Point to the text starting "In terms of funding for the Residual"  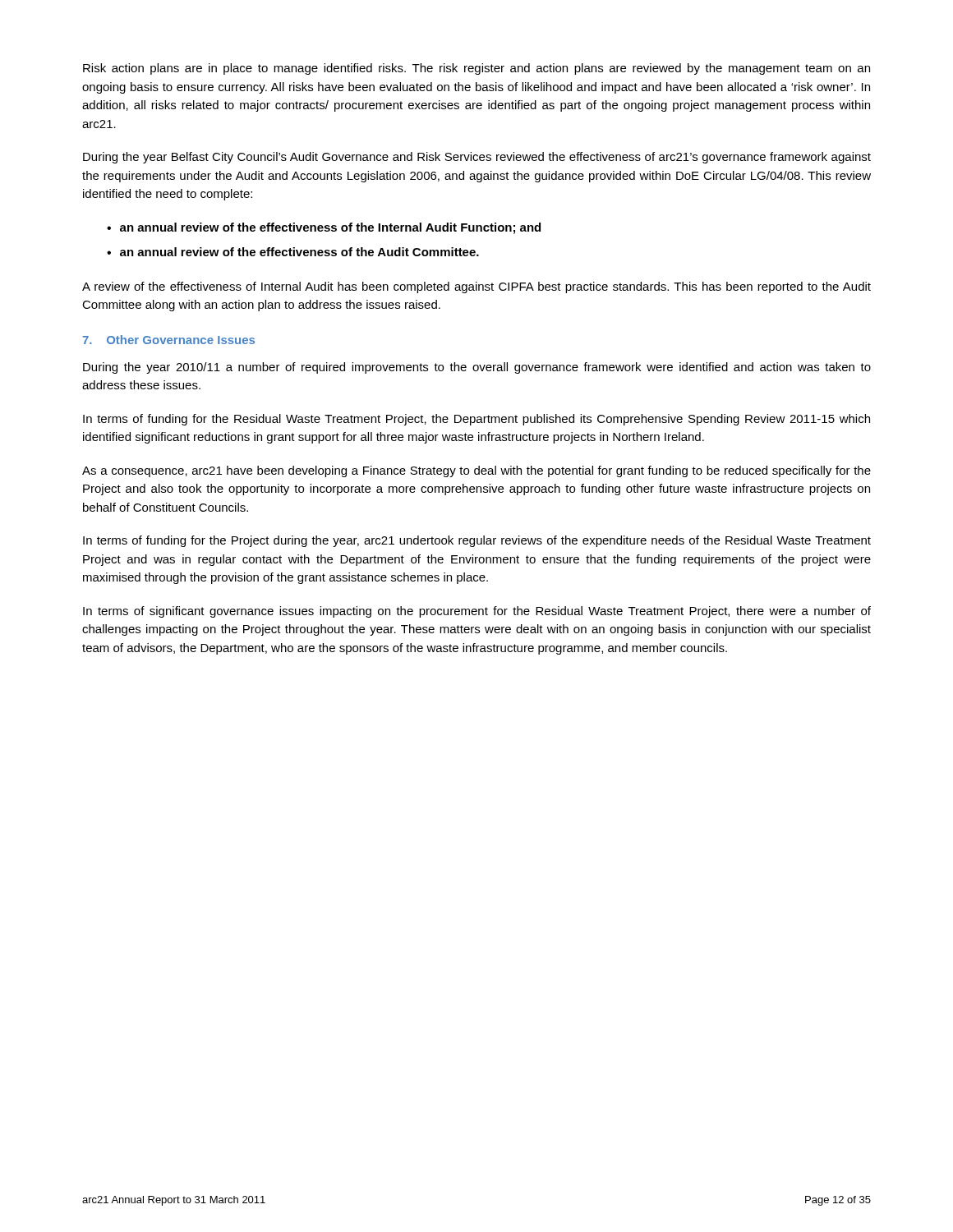coord(476,427)
